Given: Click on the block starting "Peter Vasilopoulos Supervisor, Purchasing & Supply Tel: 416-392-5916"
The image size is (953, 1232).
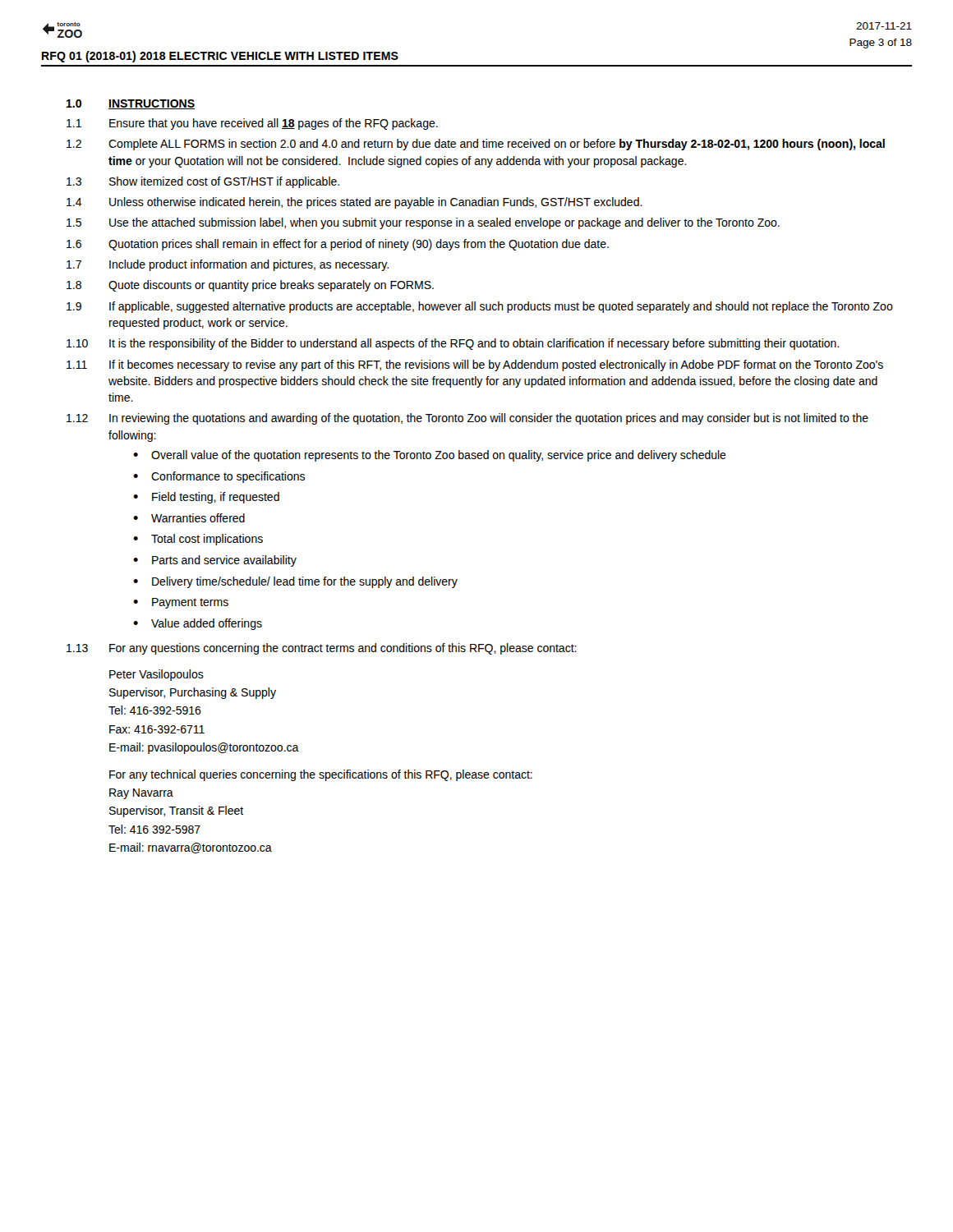Looking at the screenshot, I should click(203, 711).
